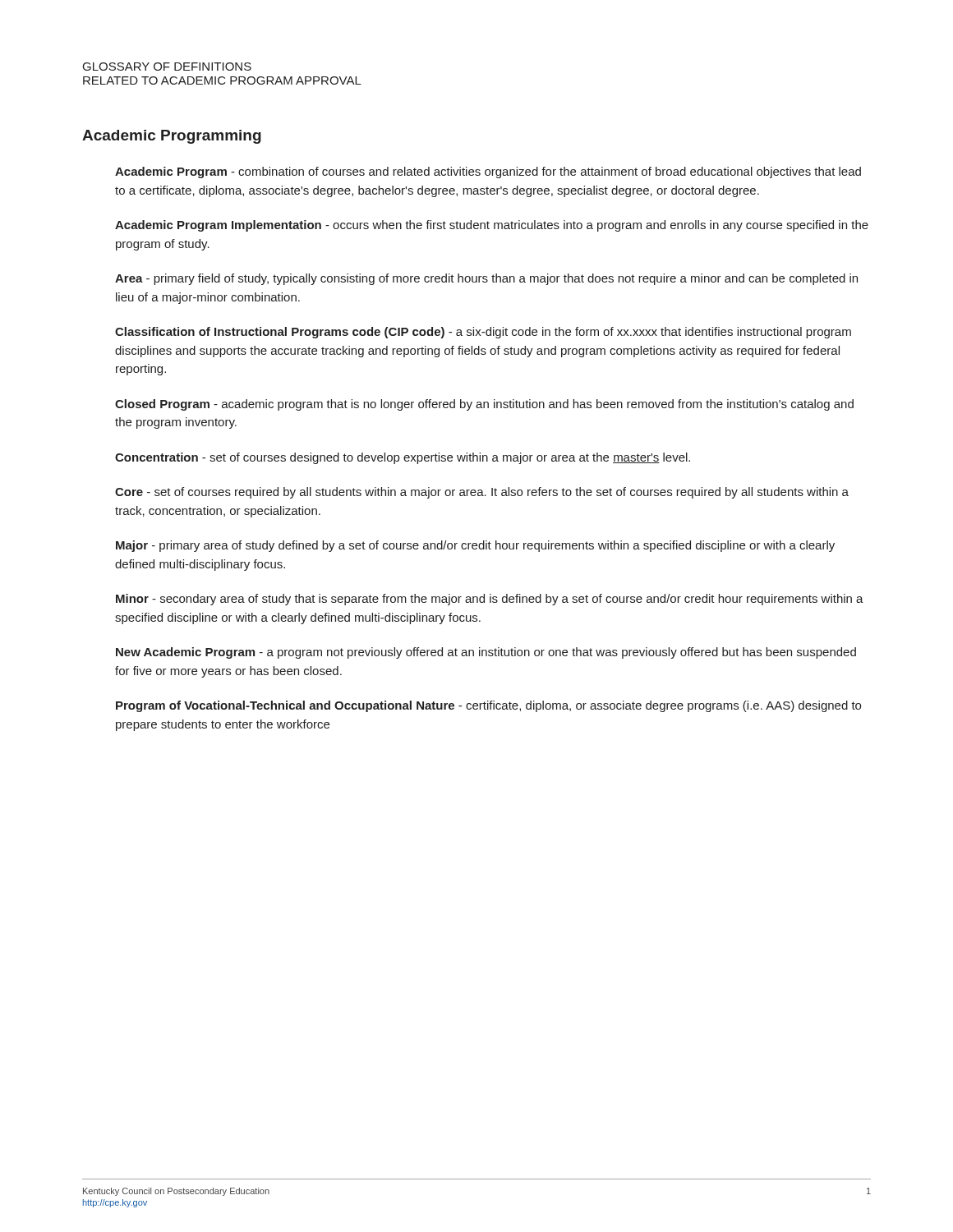Select the block starting "Classification of Instructional Programs"
This screenshot has height=1232, width=953.
click(x=483, y=350)
